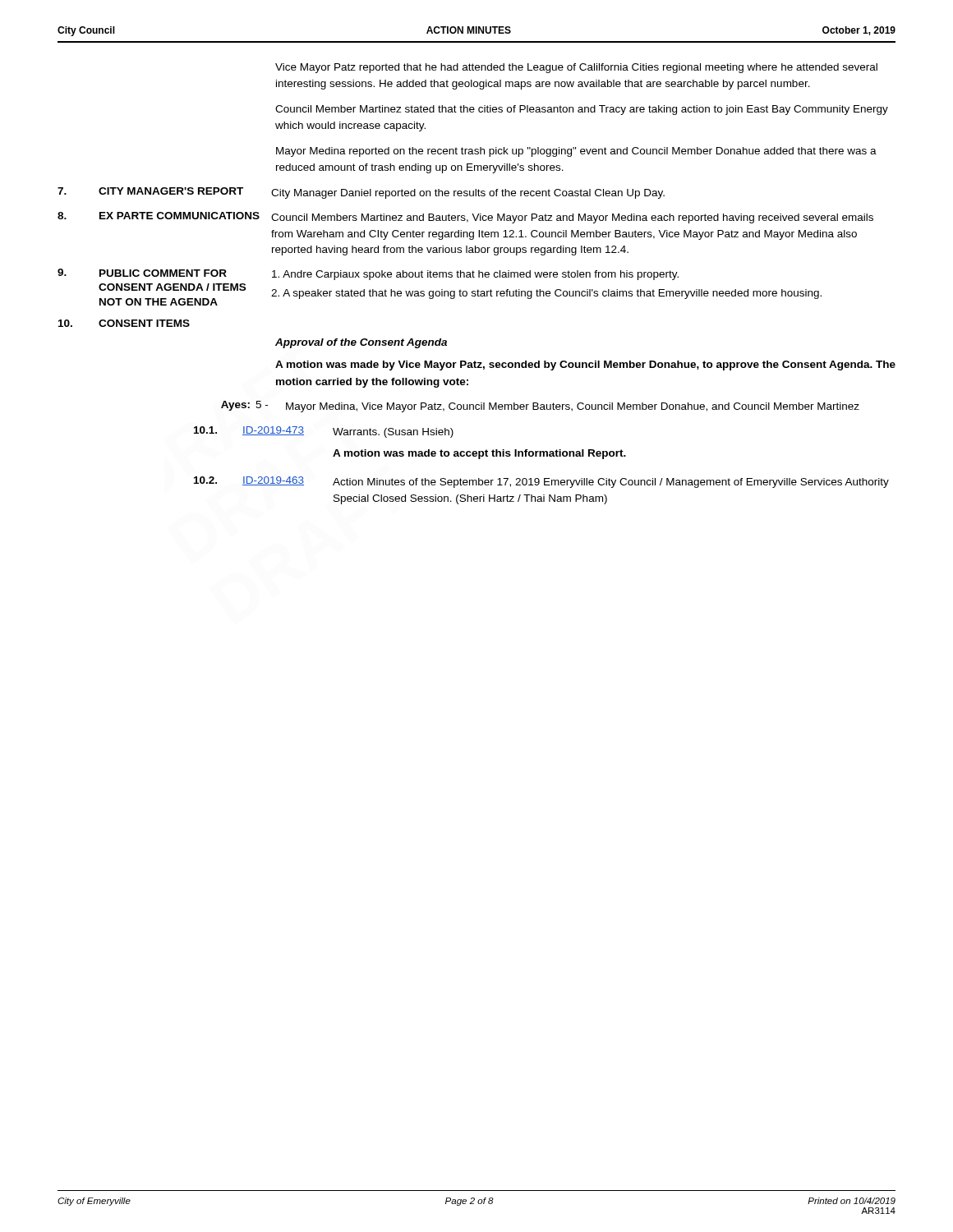Viewport: 953px width, 1232px height.
Task: Locate the block starting "Ayes: 5 -"
Action: tap(526, 406)
